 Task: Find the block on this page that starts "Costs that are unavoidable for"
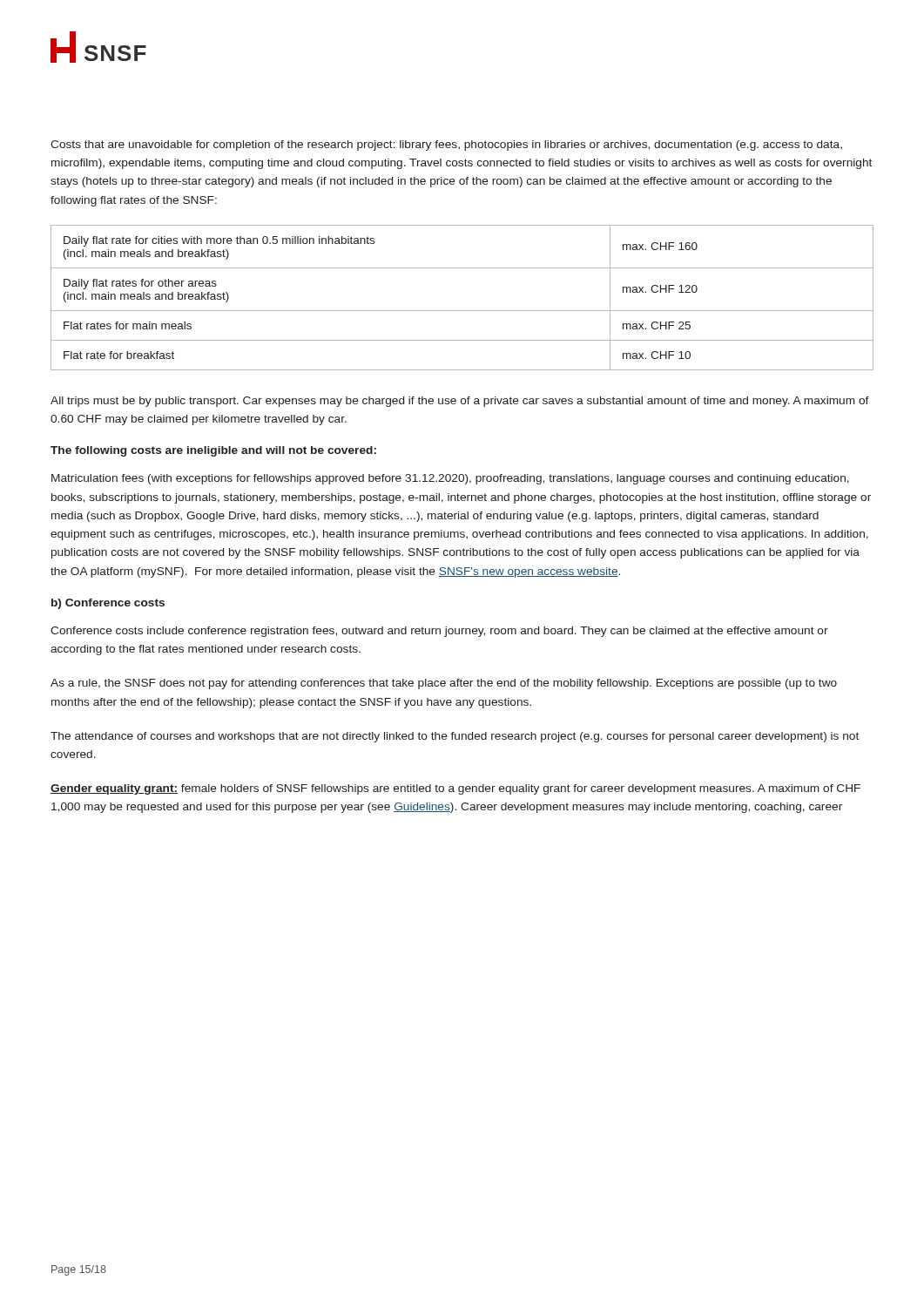coord(461,172)
